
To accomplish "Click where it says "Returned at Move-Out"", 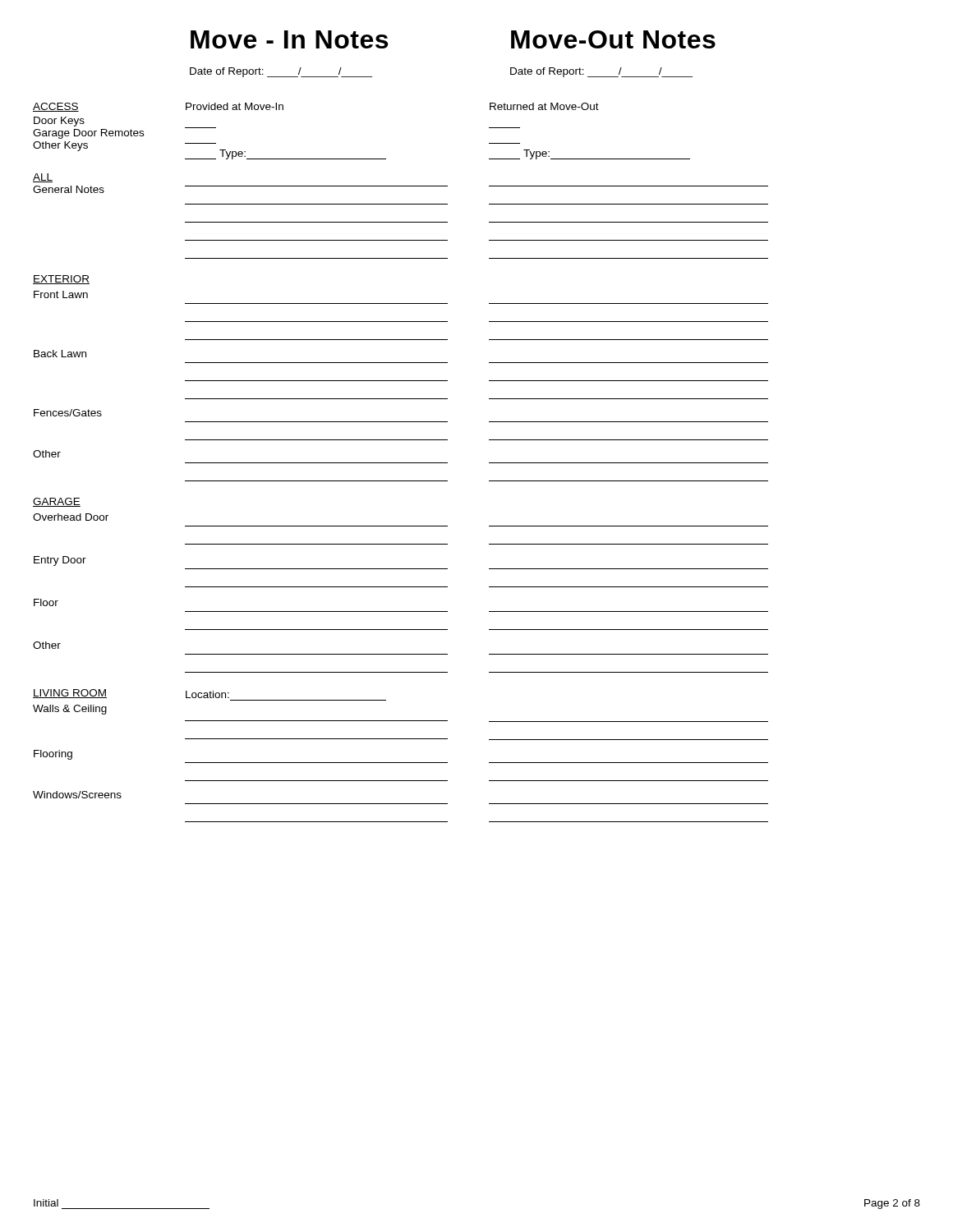I will pos(544,106).
